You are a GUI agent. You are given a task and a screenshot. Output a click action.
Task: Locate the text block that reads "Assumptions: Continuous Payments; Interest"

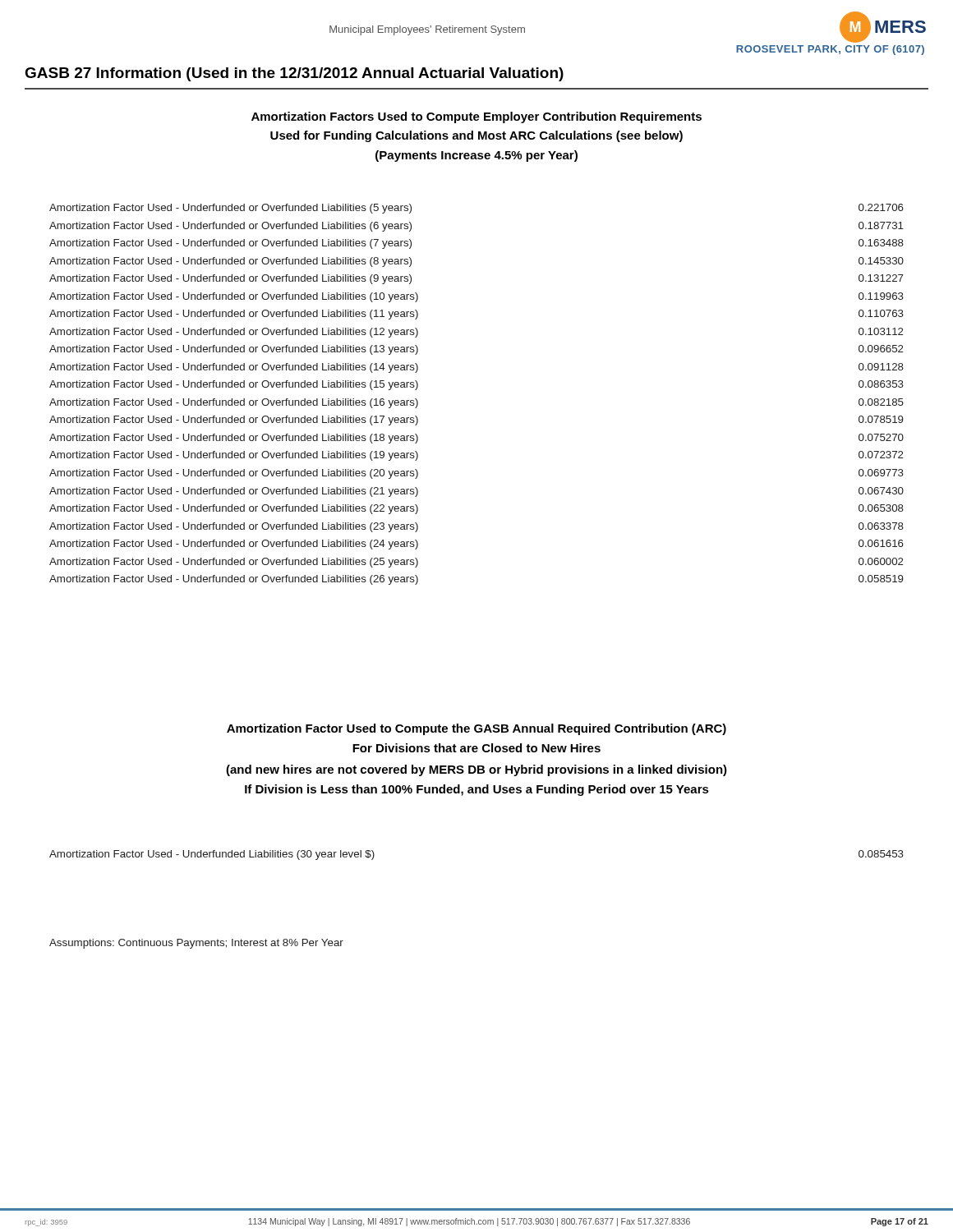pos(196,942)
